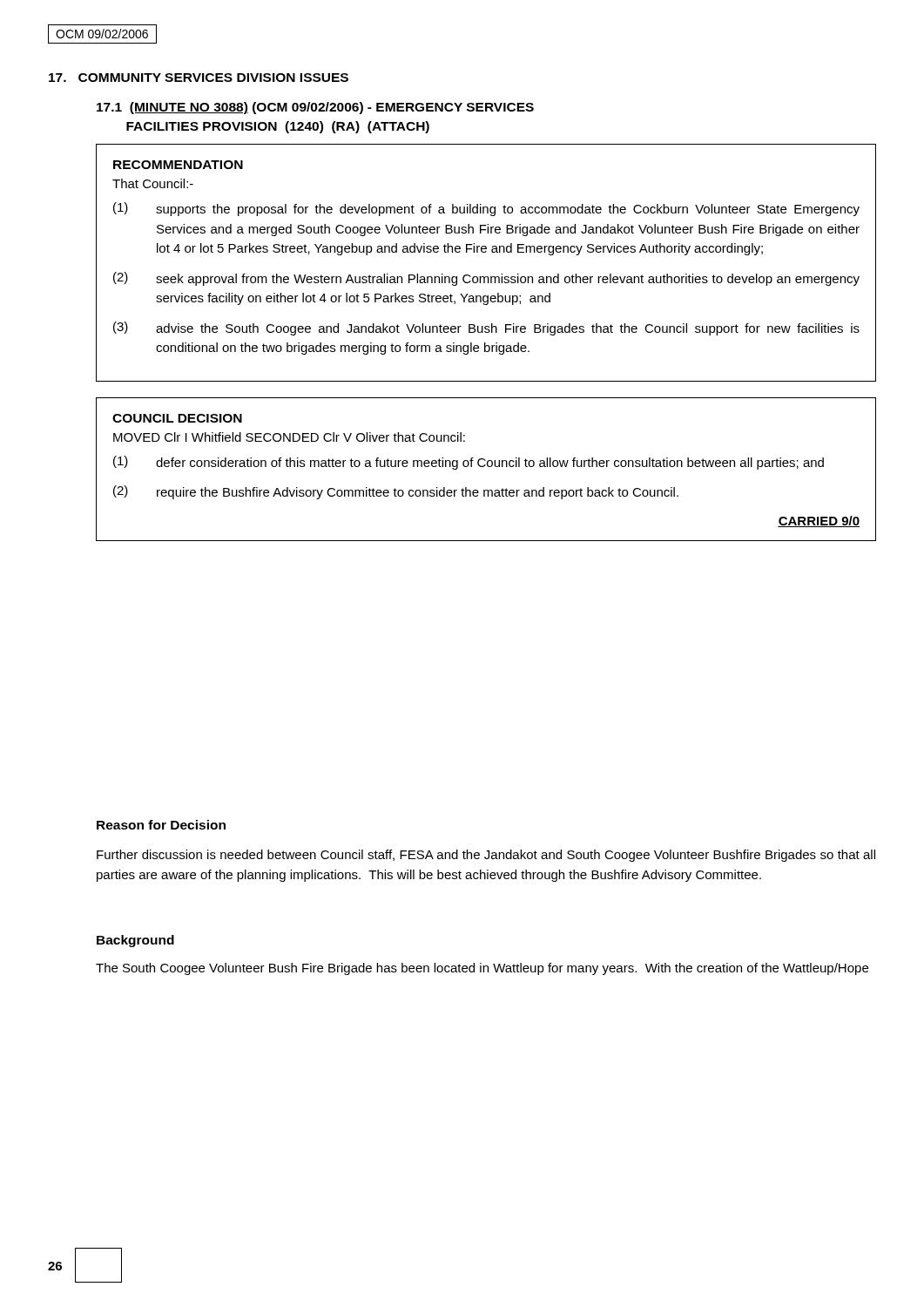Find "Reason for Decision" on this page
Viewport: 924px width, 1307px height.
pos(161,825)
